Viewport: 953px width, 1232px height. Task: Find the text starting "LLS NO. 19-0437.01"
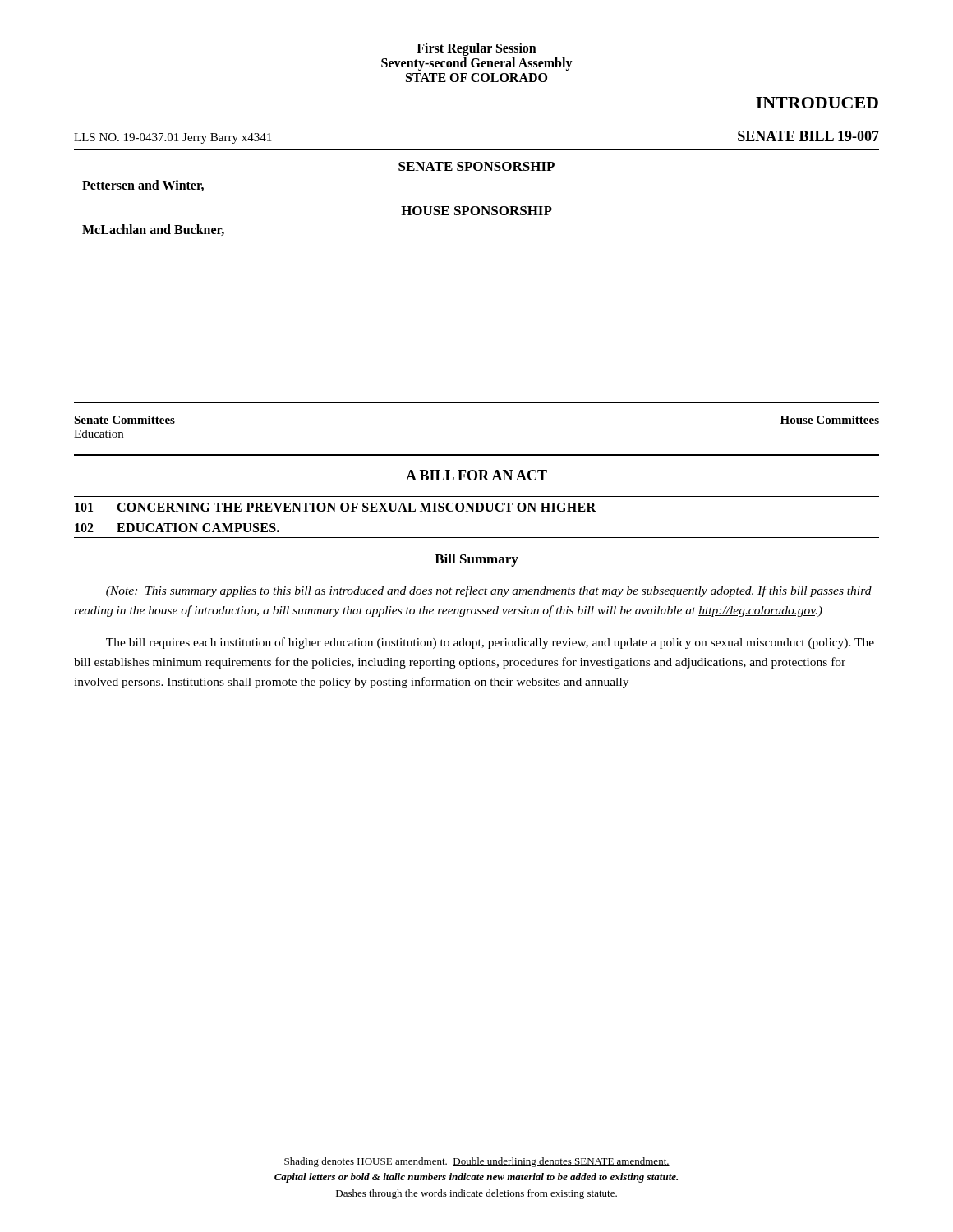[x=476, y=137]
